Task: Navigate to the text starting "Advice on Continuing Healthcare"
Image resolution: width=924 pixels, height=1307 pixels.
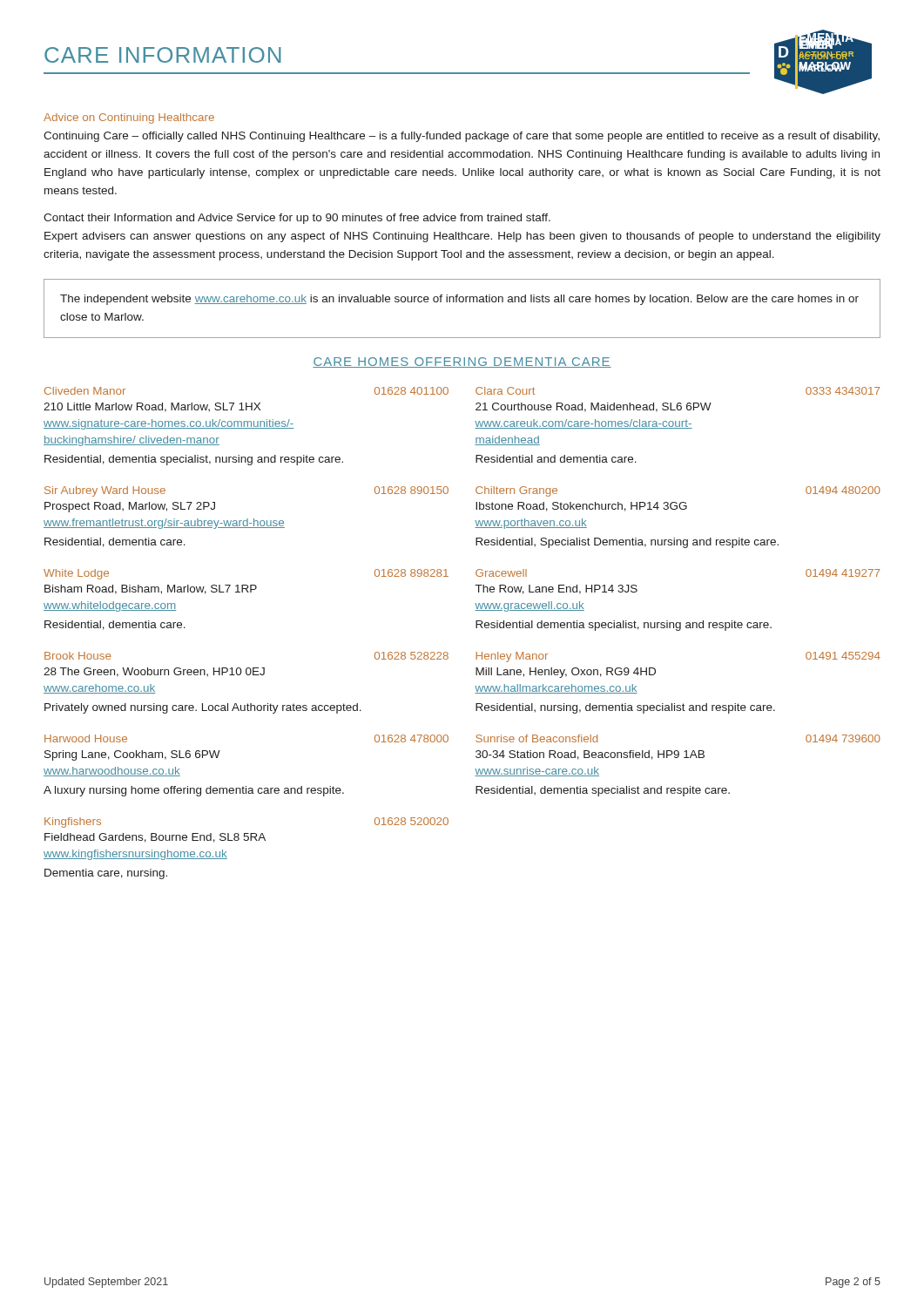Action: point(129,117)
